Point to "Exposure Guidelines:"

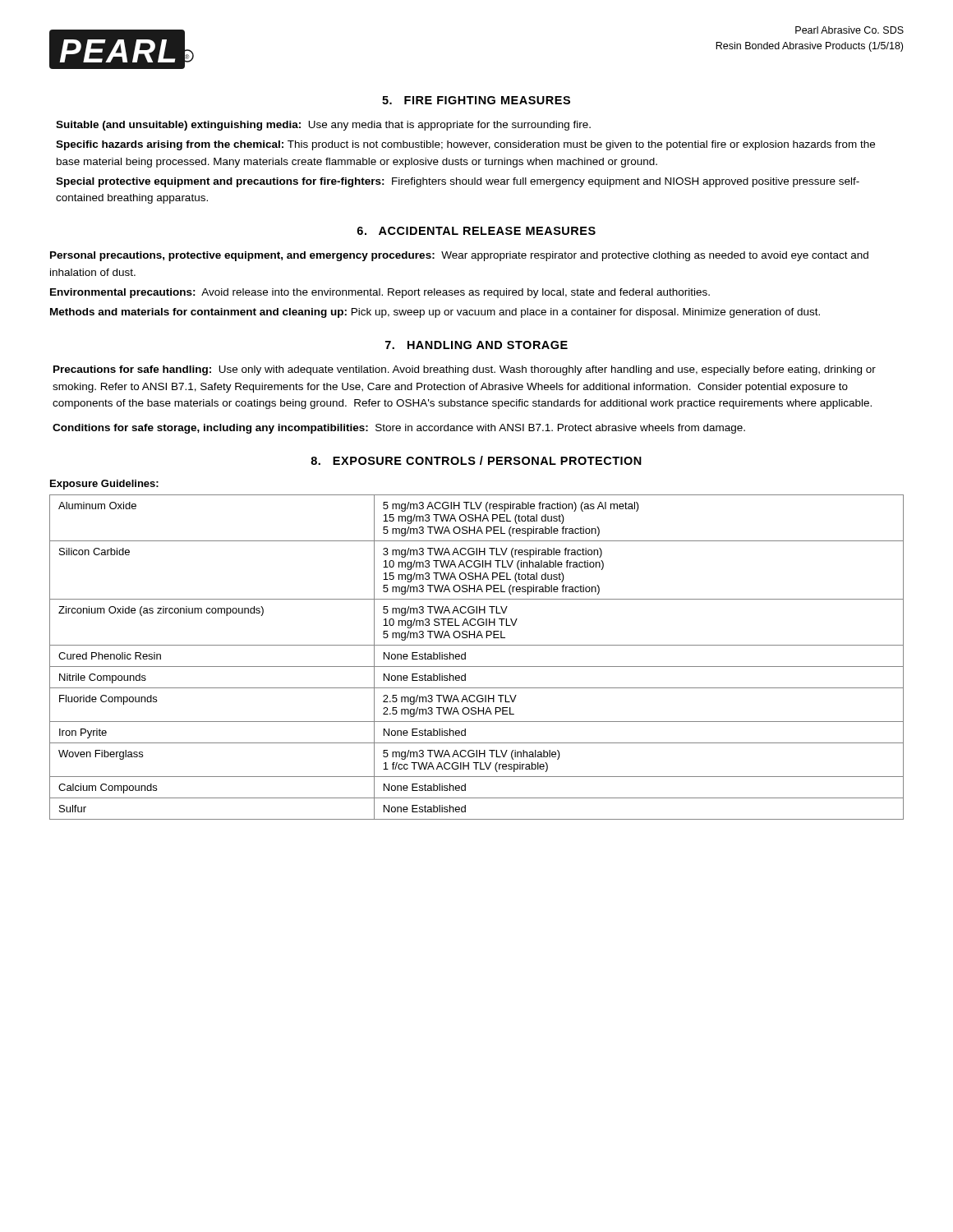click(x=104, y=484)
